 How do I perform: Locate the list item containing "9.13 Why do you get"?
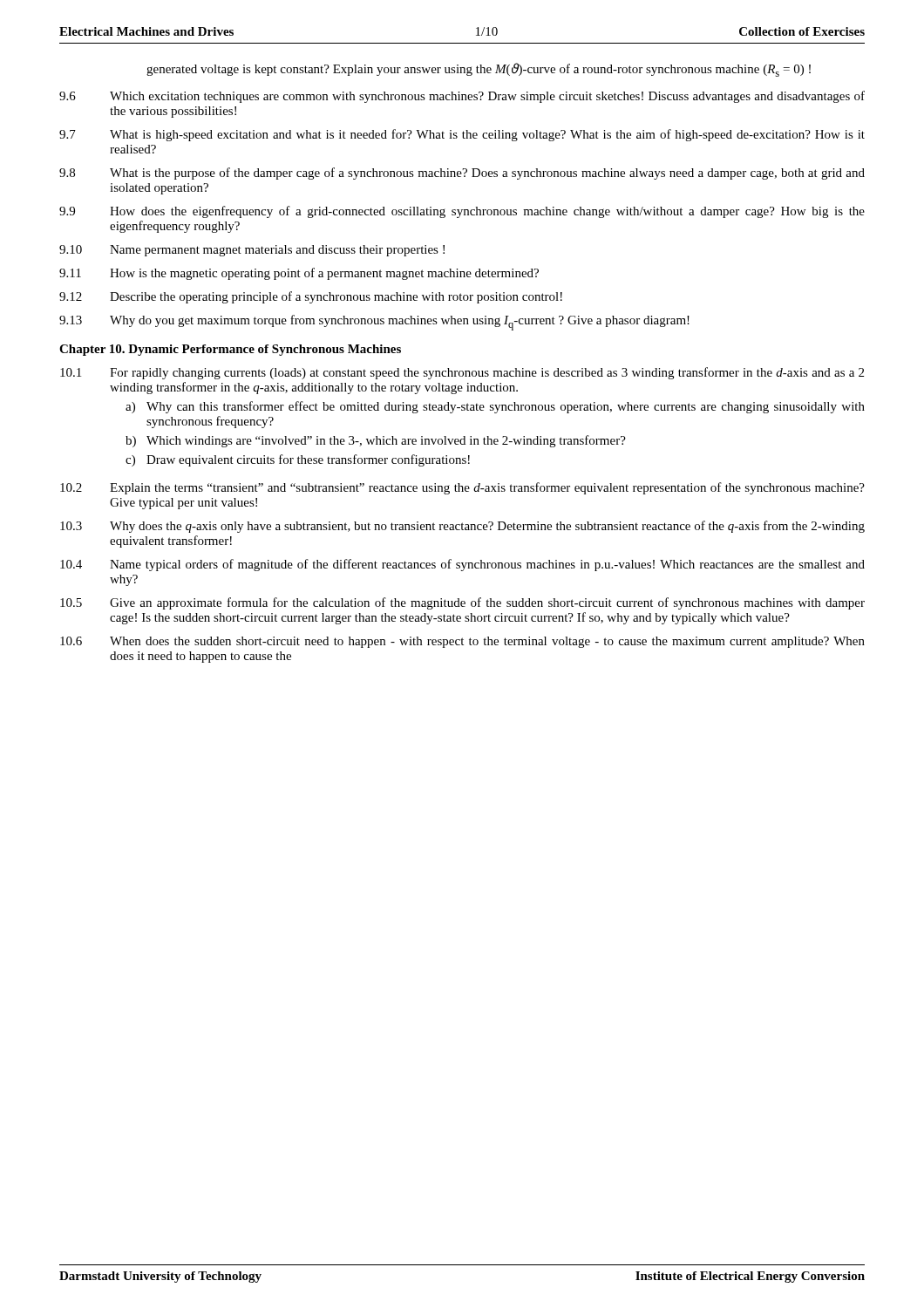point(462,322)
